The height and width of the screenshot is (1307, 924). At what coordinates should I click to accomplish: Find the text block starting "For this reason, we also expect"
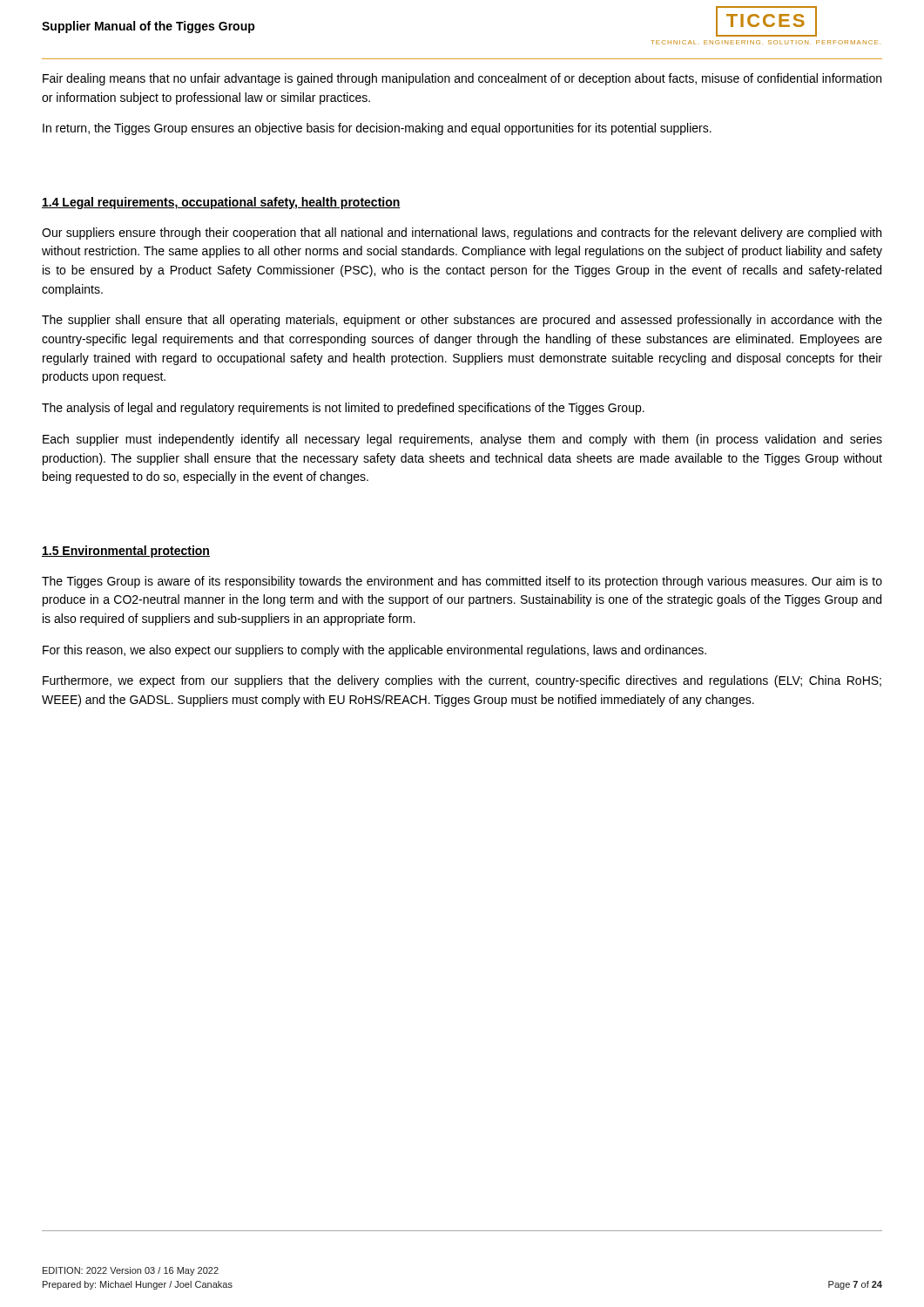click(375, 650)
